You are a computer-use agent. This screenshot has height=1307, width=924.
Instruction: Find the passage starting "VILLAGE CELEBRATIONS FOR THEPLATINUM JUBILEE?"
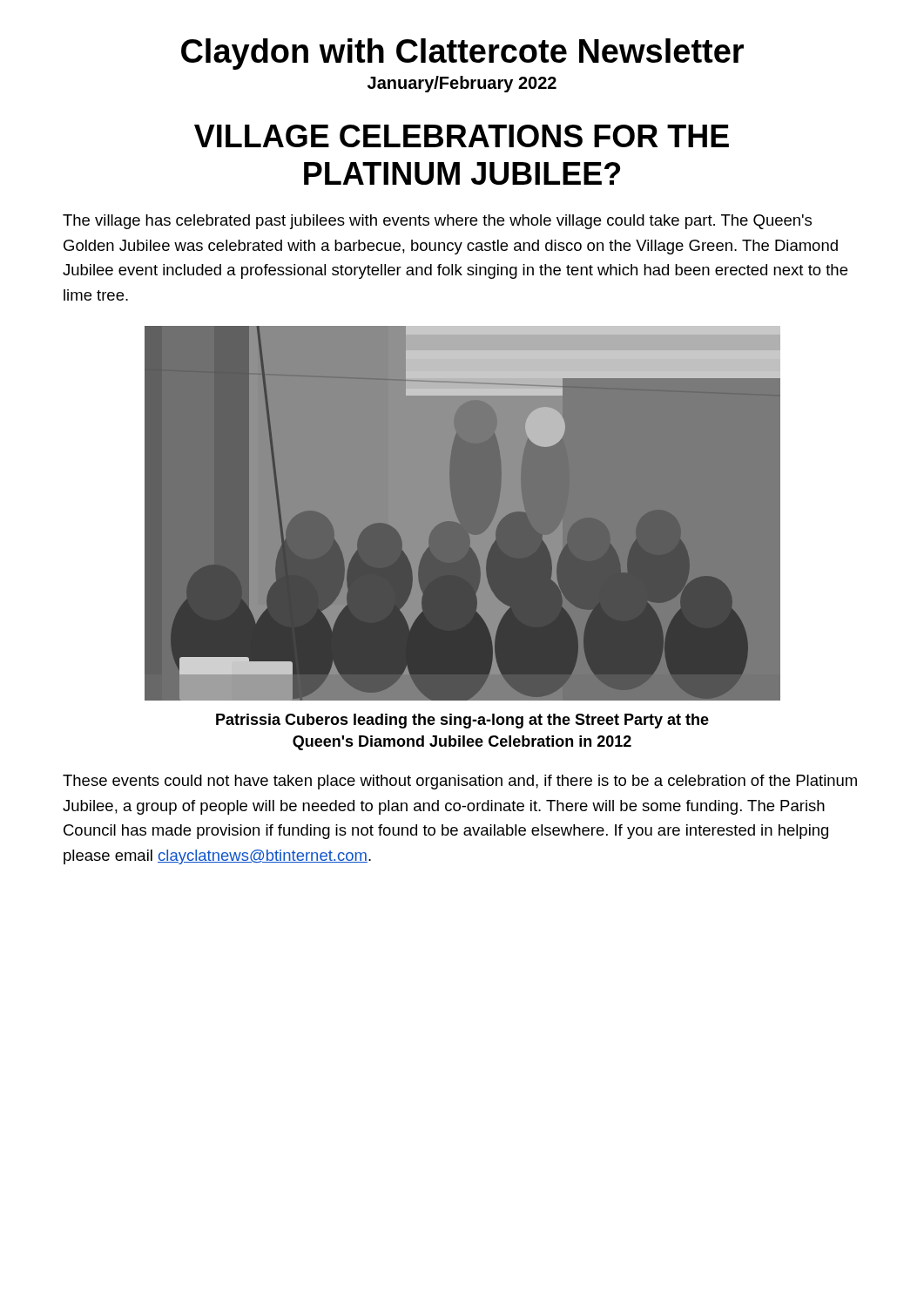pyautogui.click(x=462, y=155)
